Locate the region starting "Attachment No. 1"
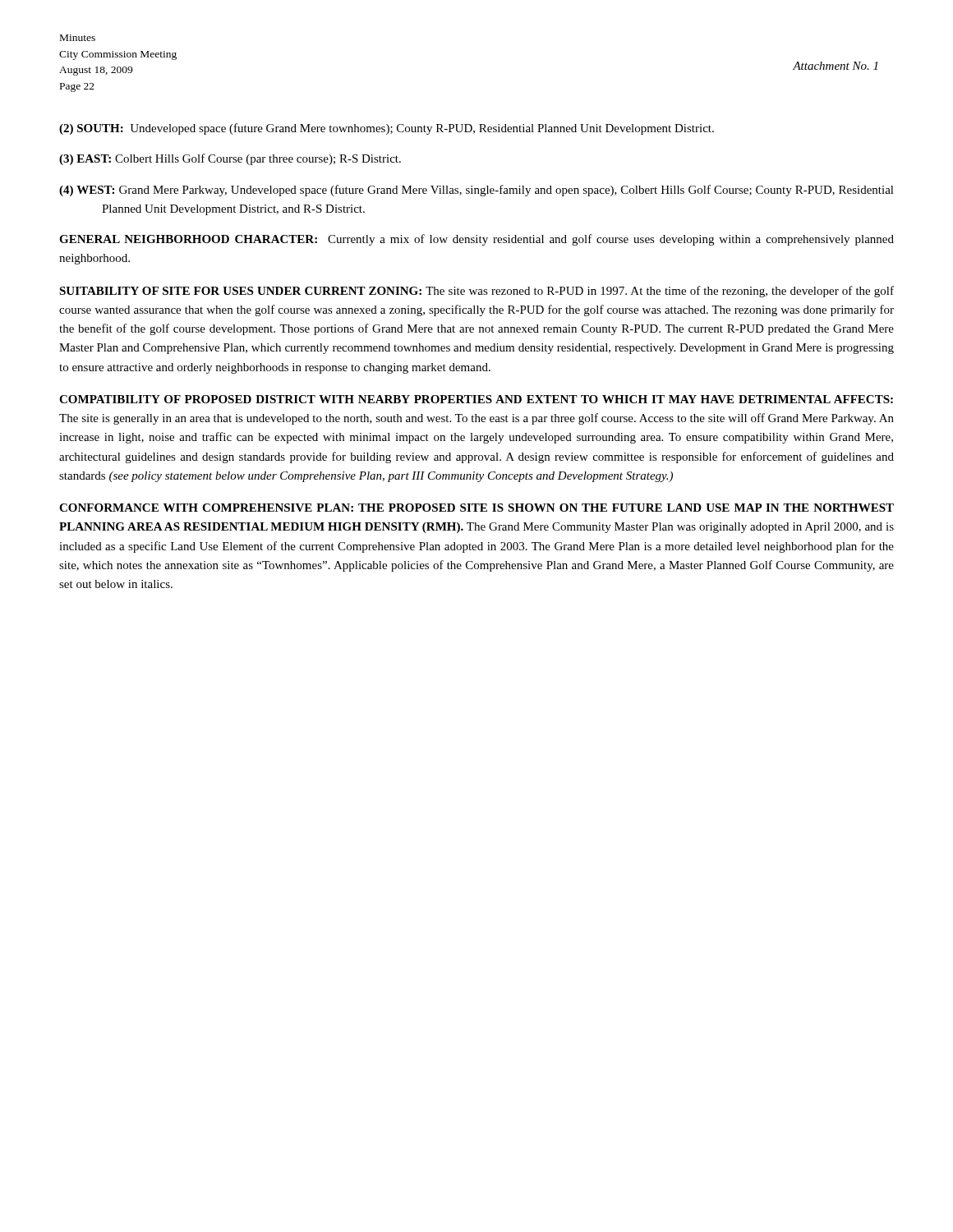The width and height of the screenshot is (953, 1232). pos(836,66)
